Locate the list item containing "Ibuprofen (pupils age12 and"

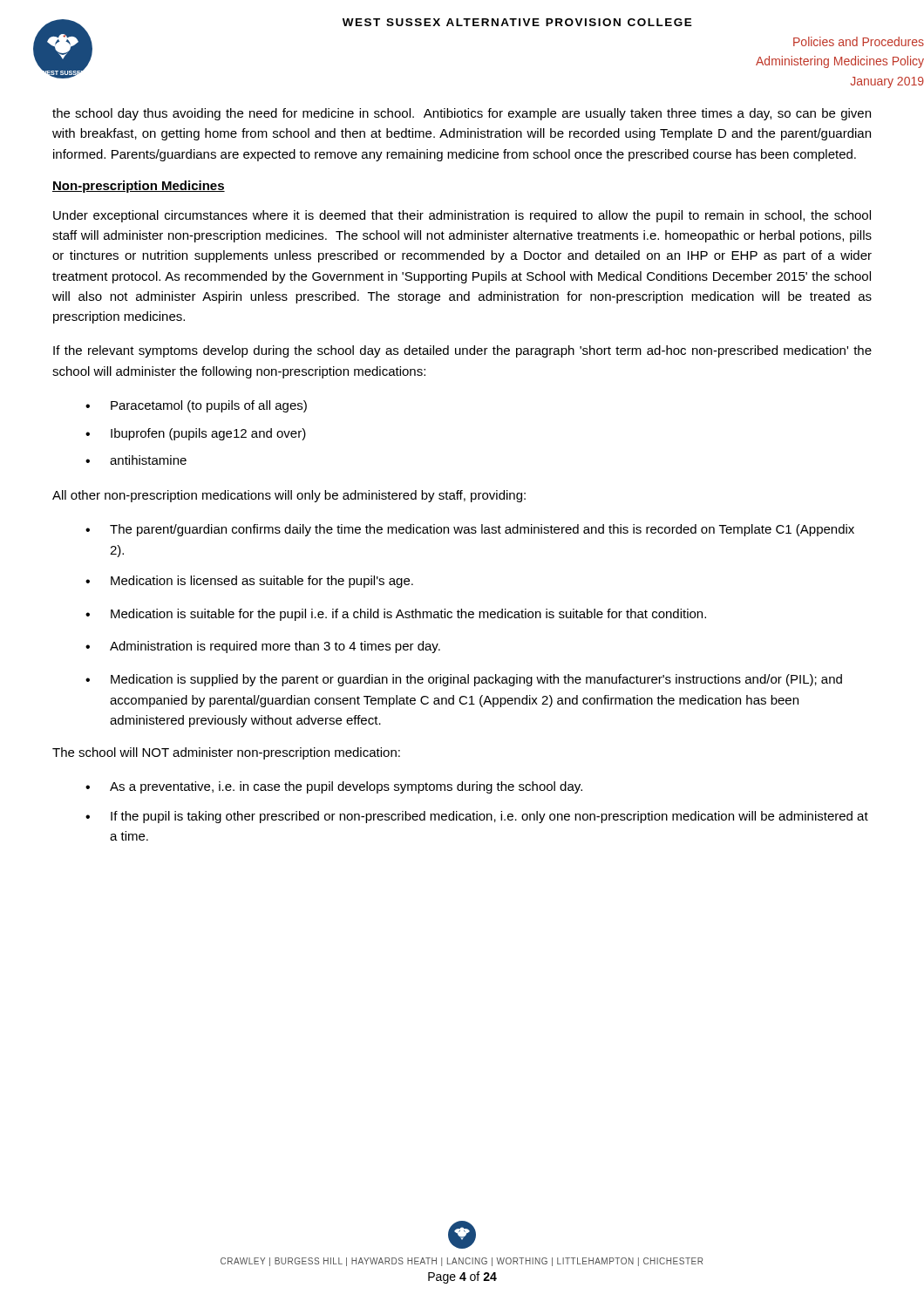pos(196,434)
